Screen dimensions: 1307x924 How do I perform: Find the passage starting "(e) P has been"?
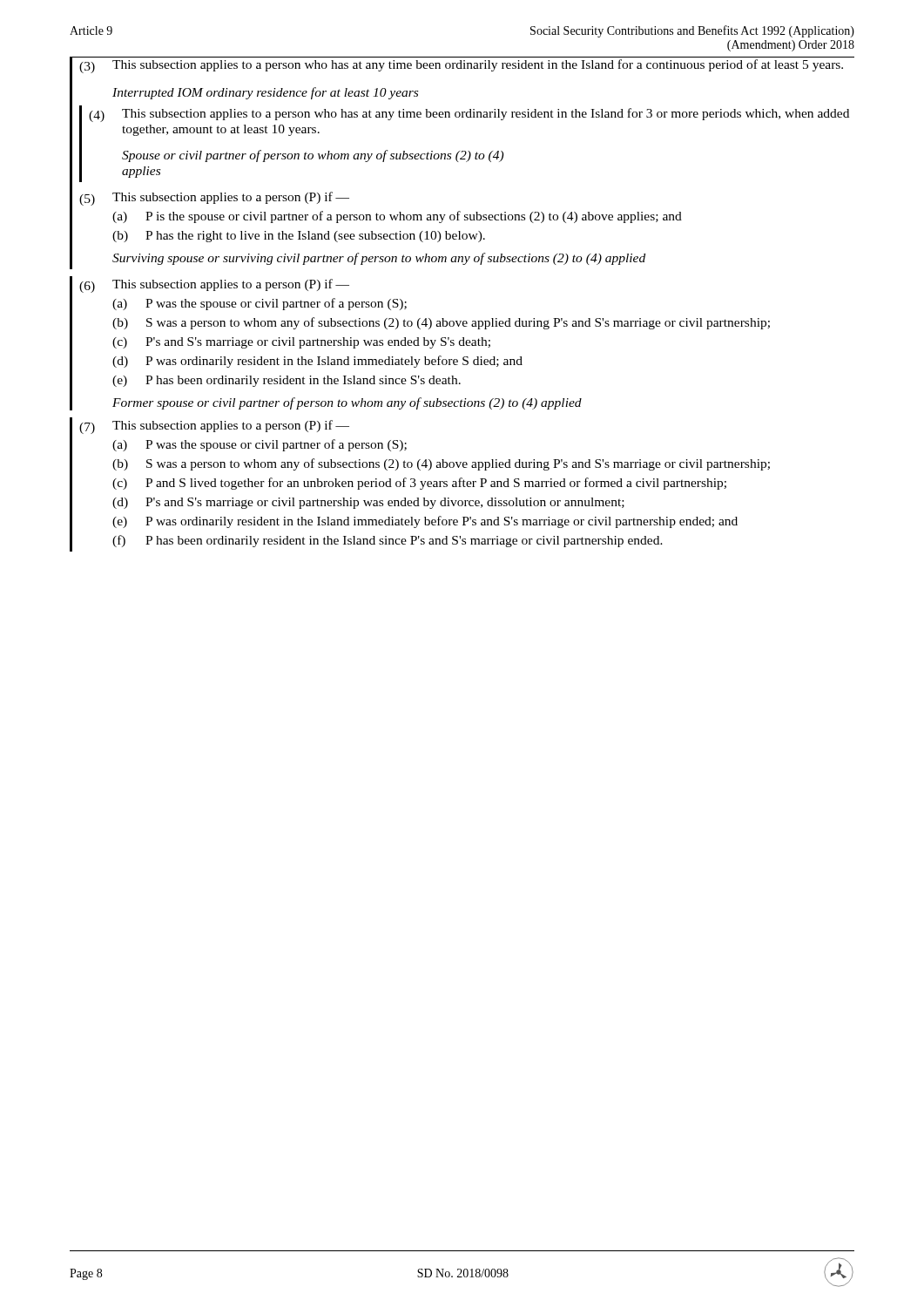[287, 381]
